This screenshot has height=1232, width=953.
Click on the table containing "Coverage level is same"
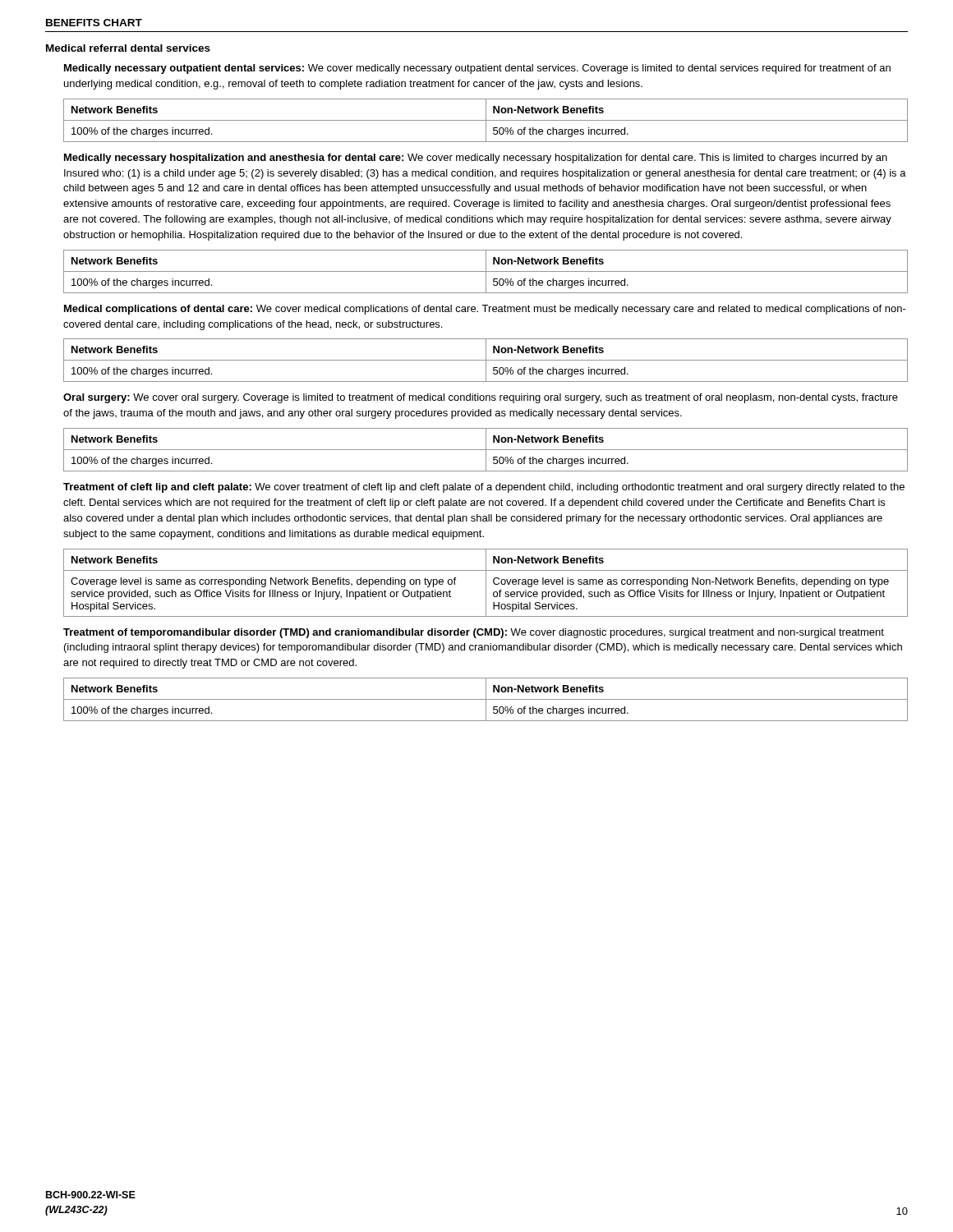(x=486, y=582)
